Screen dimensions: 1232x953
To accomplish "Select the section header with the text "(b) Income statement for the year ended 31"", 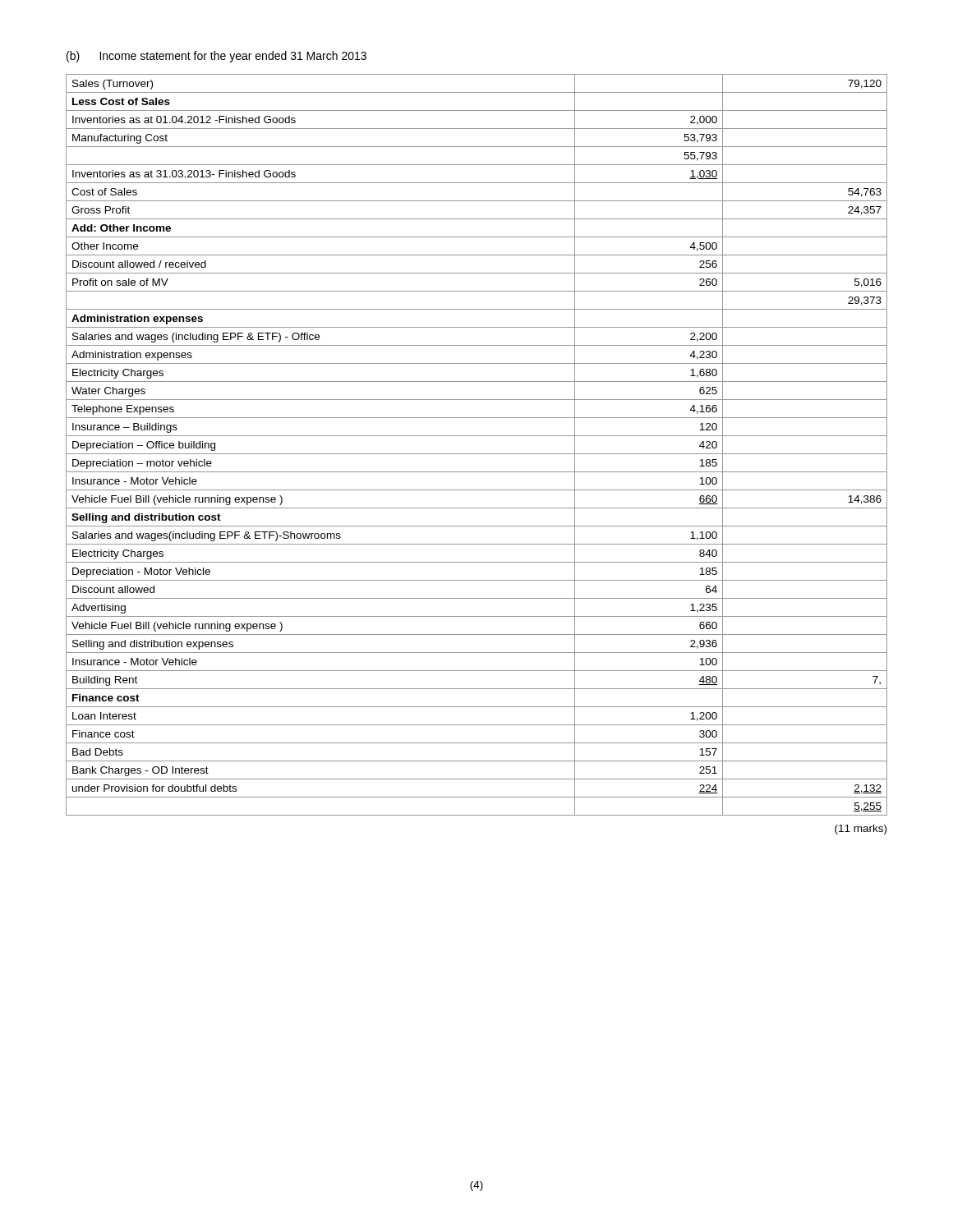I will (x=216, y=56).
